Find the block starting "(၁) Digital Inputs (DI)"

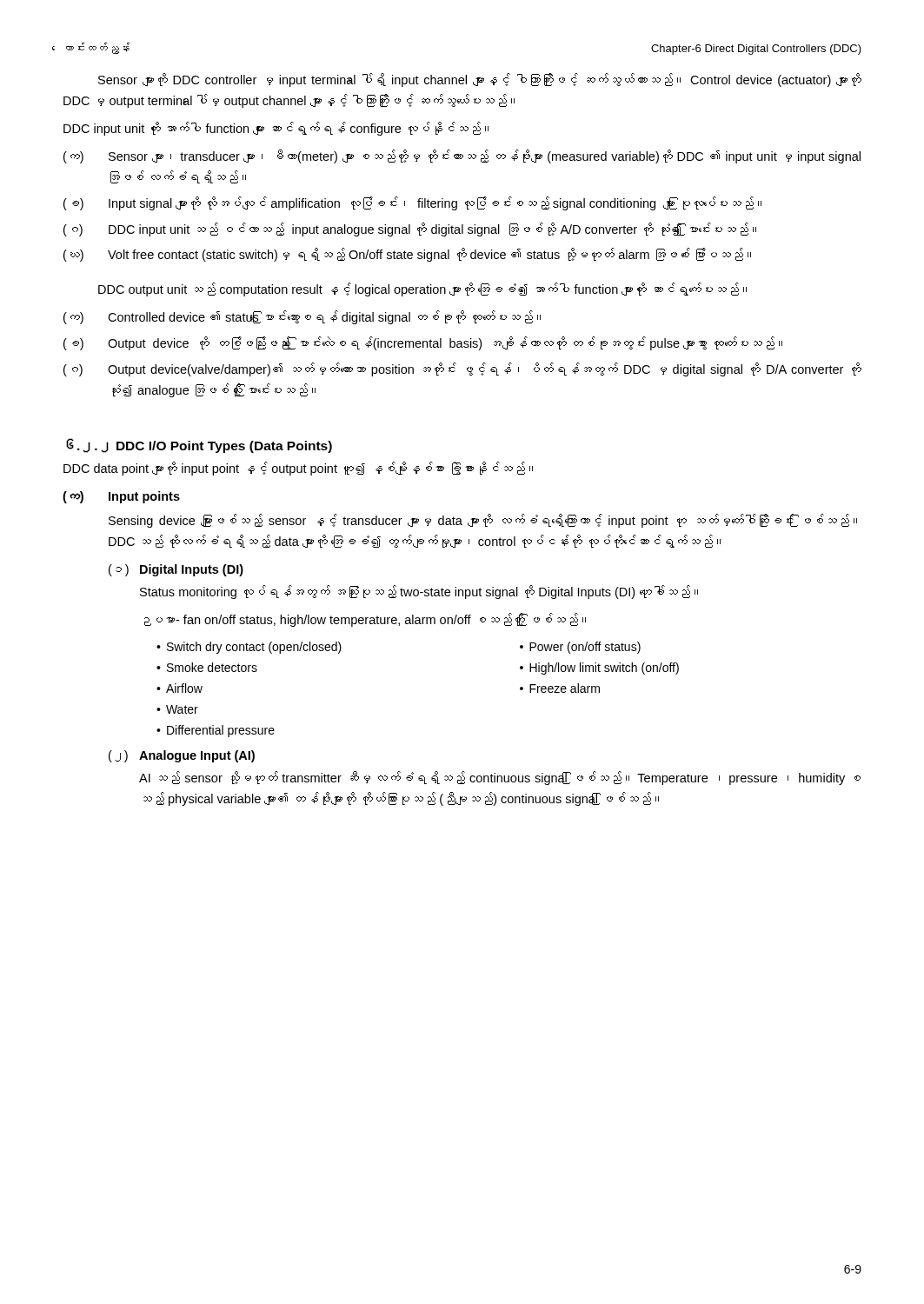click(176, 570)
